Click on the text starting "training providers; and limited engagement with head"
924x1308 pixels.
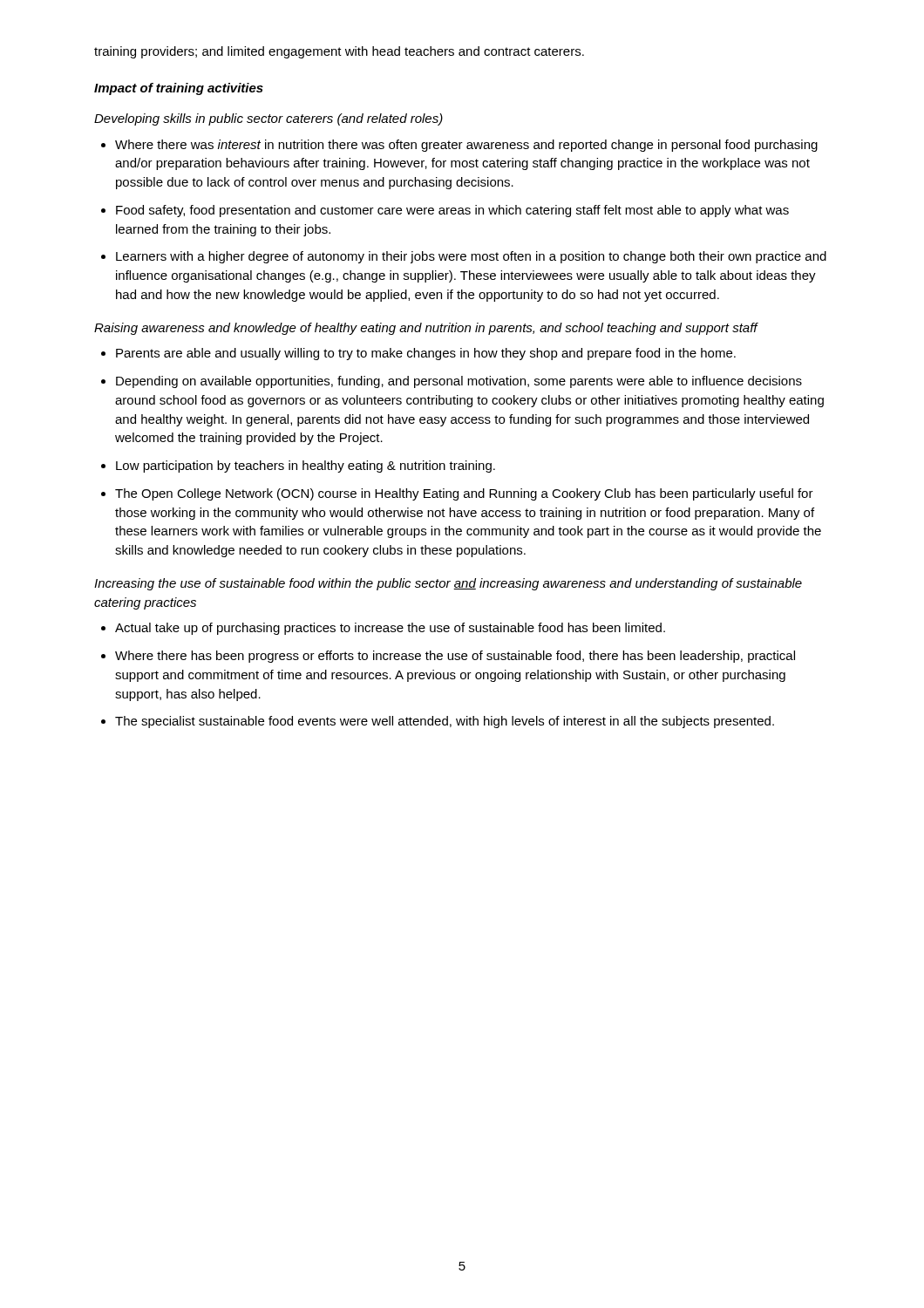click(x=339, y=51)
